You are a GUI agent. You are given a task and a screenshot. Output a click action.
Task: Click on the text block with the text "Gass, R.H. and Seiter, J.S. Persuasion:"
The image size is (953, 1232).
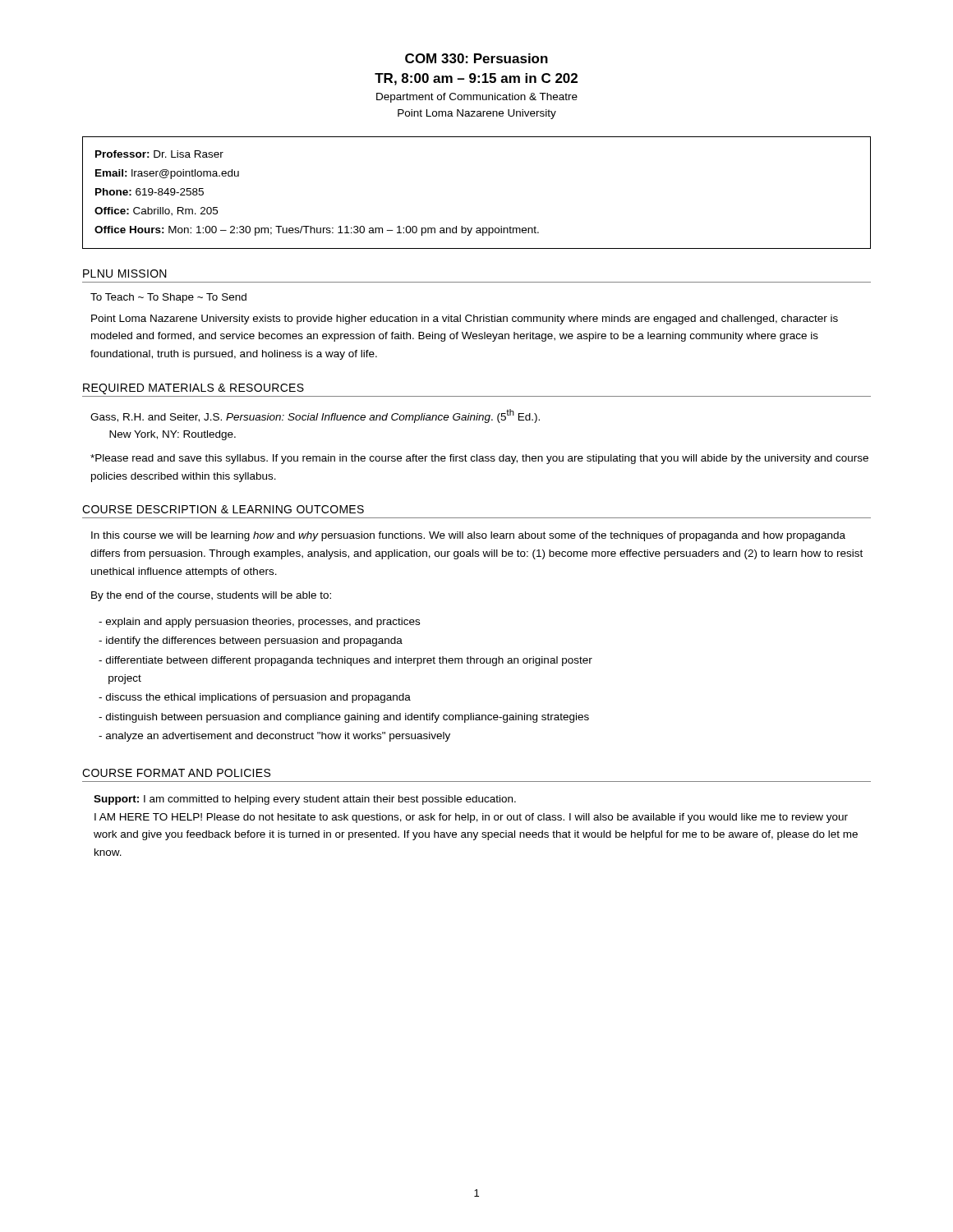[x=481, y=445]
